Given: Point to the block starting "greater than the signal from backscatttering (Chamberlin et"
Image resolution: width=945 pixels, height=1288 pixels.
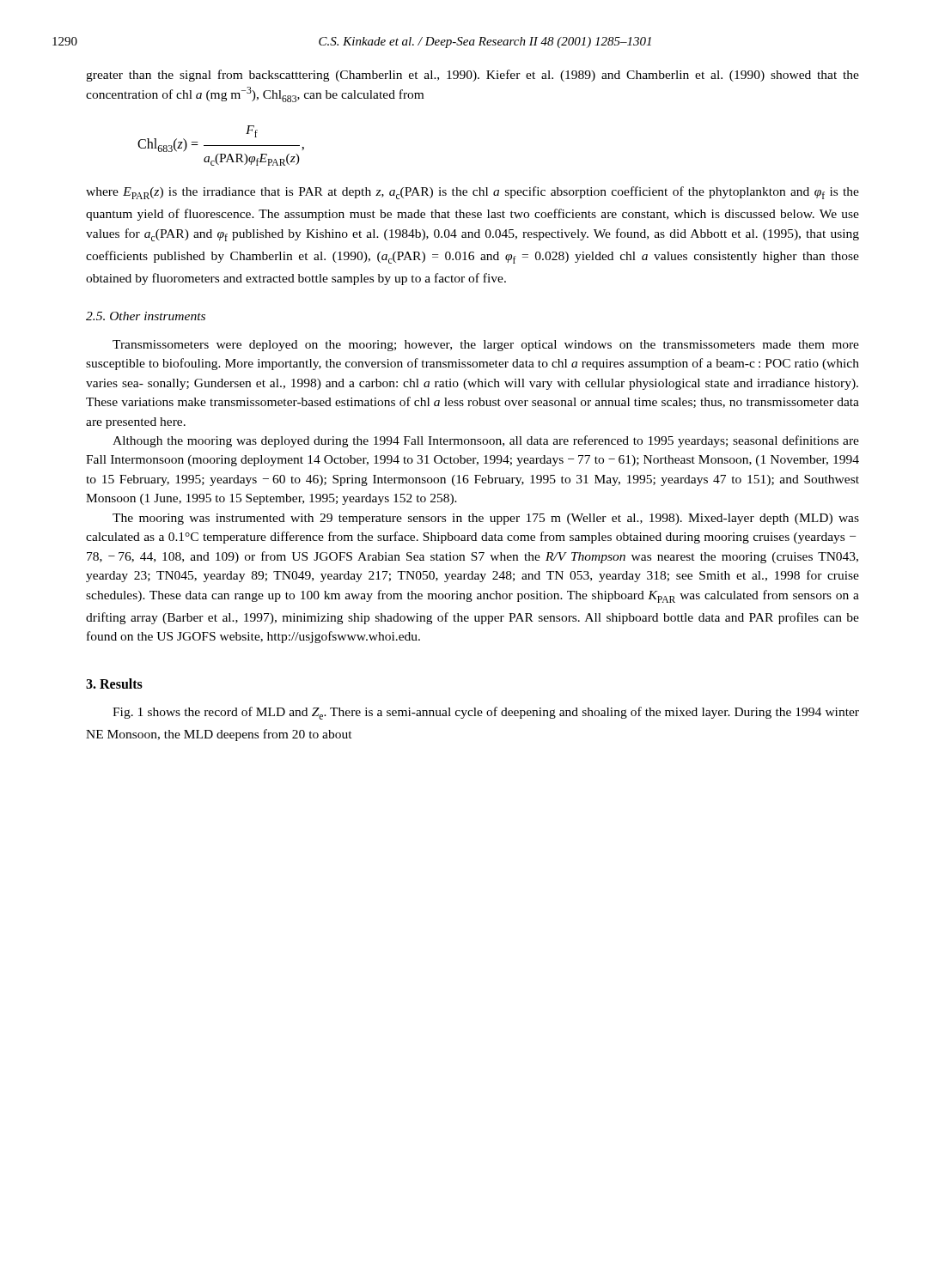Looking at the screenshot, I should point(472,87).
